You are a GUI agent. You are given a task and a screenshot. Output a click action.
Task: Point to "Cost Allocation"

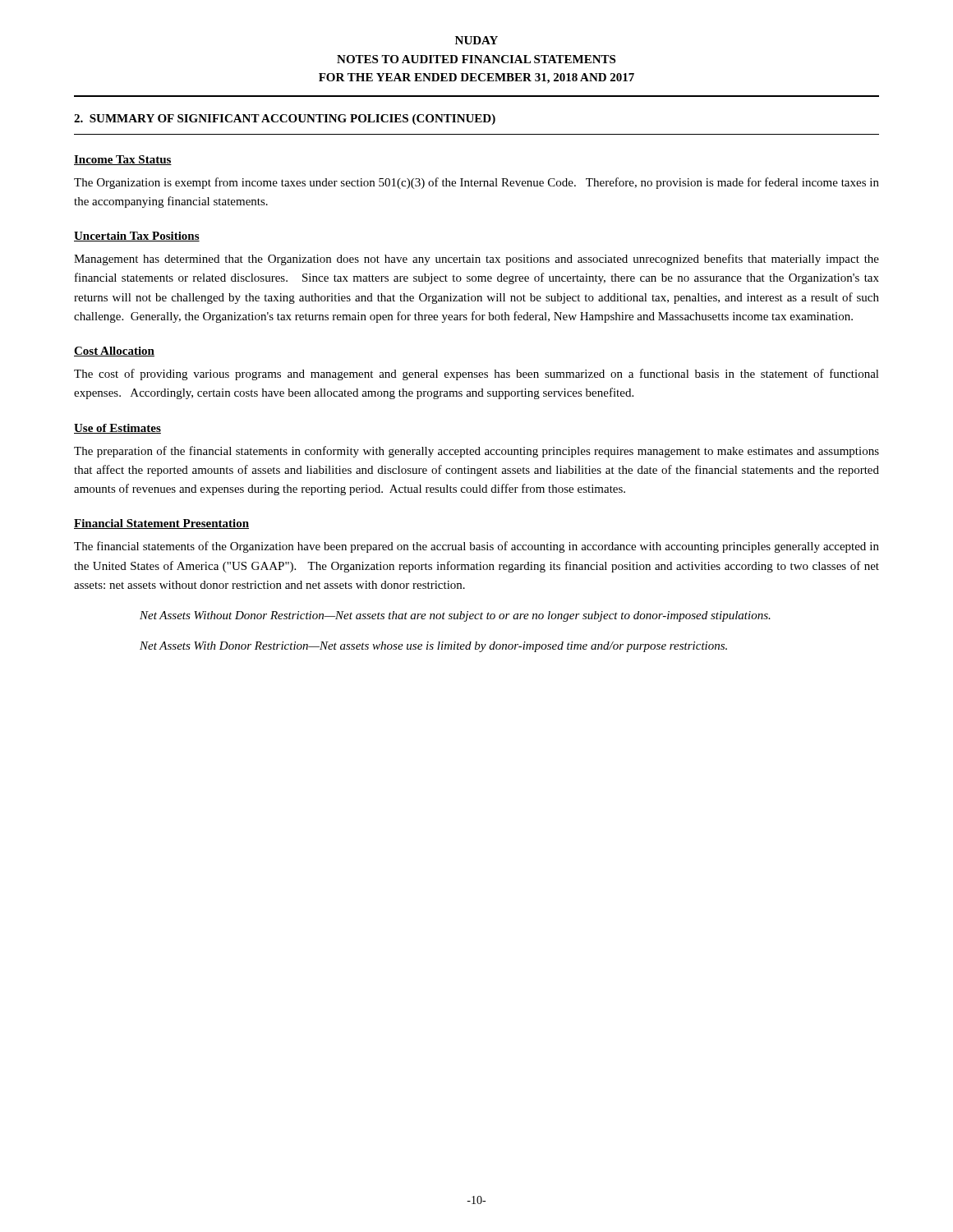pos(114,351)
